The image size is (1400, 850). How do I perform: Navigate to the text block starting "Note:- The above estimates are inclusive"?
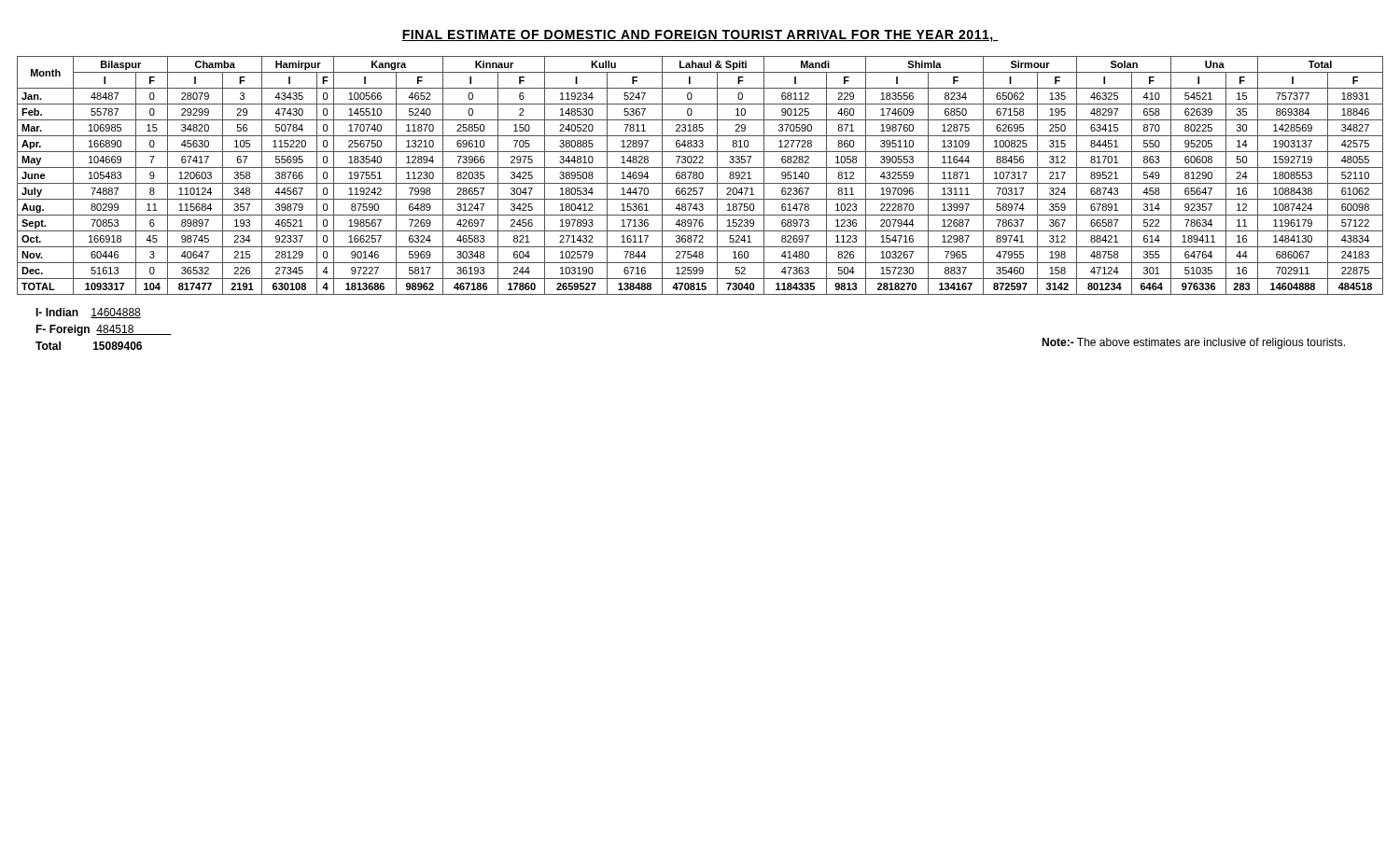click(x=1194, y=342)
